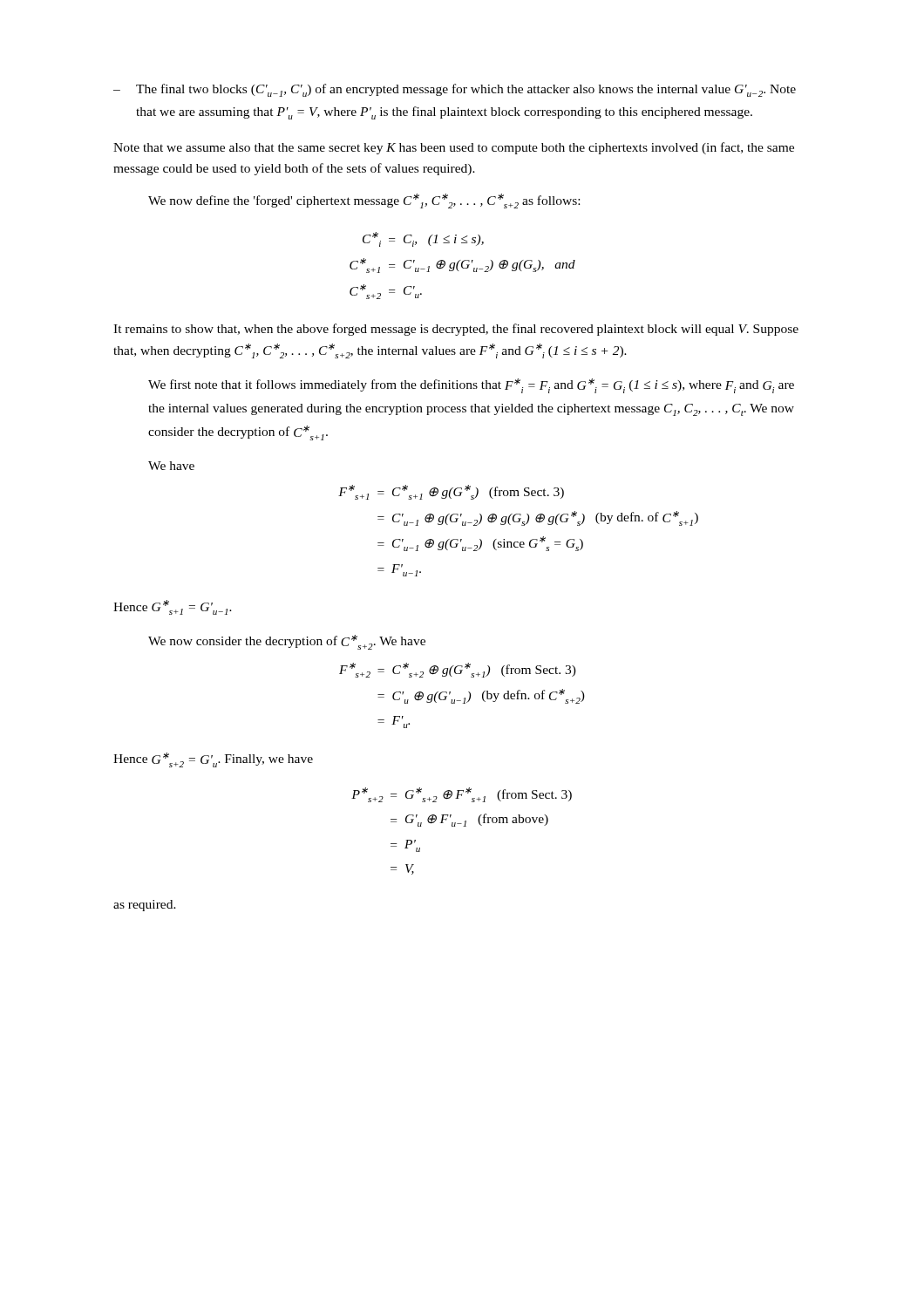Screen dimensions: 1308x924
Task: Navigate to the text starting "We now define the"
Action: click(x=365, y=201)
